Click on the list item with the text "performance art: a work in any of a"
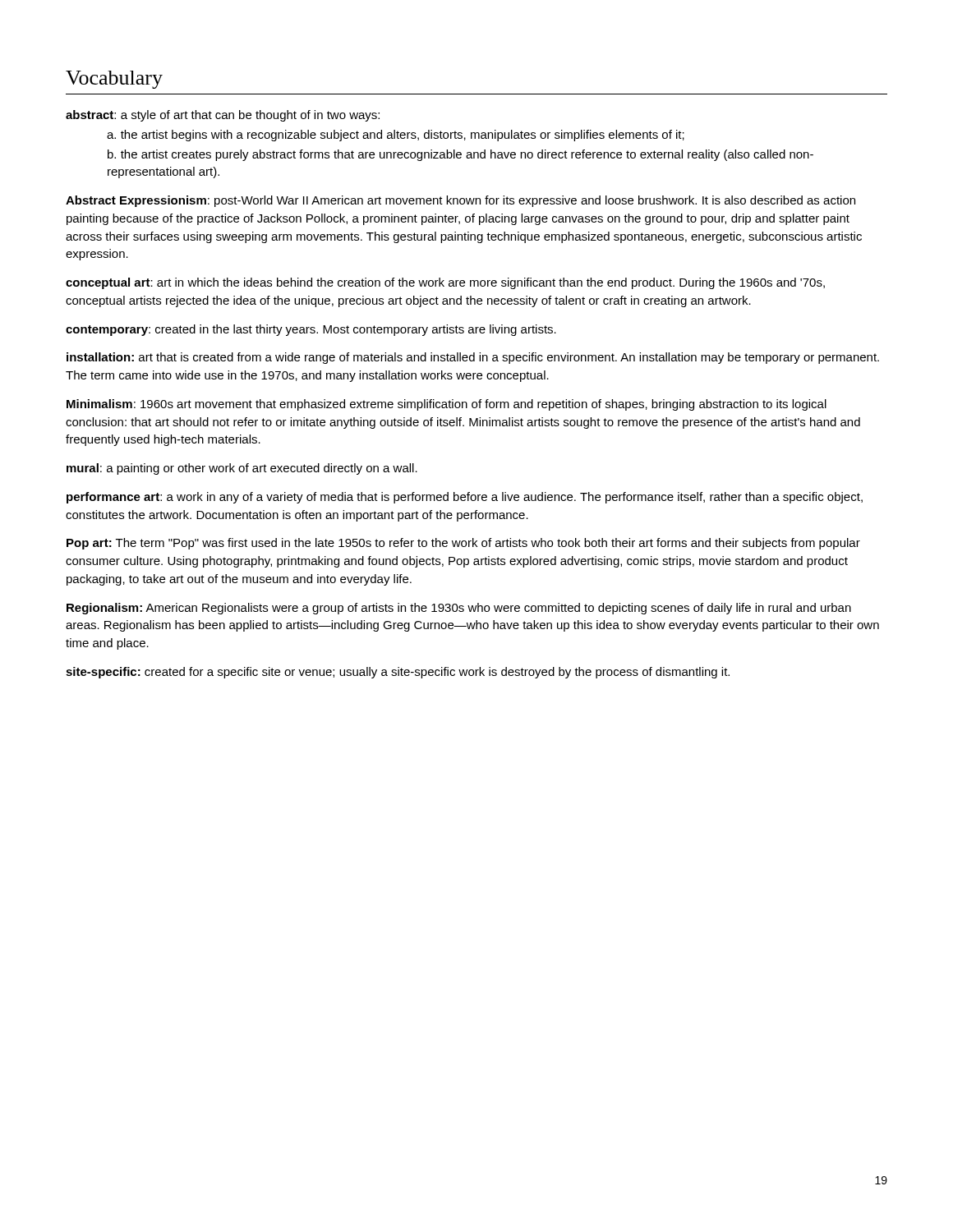The width and height of the screenshot is (953, 1232). click(x=476, y=505)
